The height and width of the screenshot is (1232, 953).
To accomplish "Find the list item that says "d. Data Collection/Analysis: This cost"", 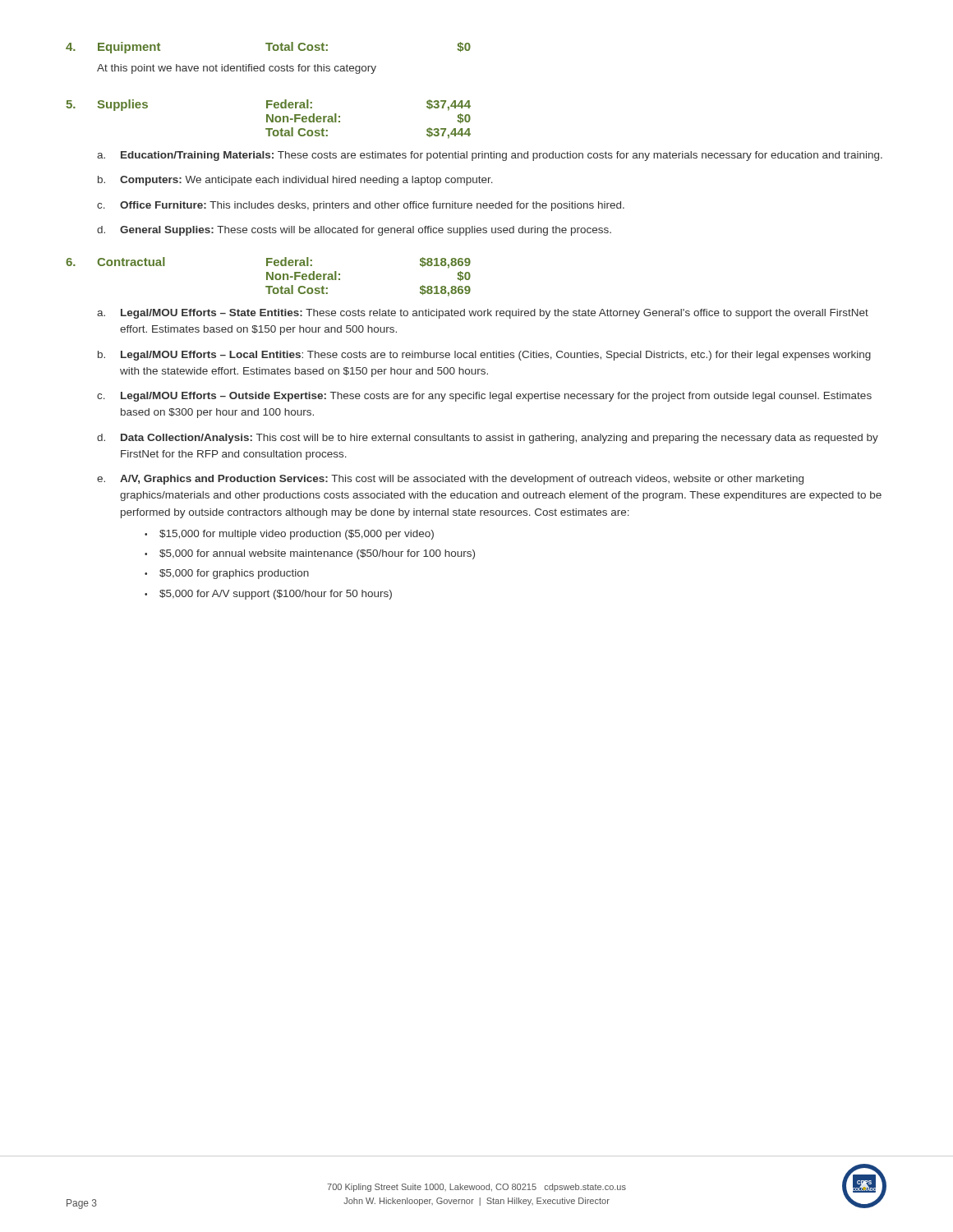I will (492, 446).
